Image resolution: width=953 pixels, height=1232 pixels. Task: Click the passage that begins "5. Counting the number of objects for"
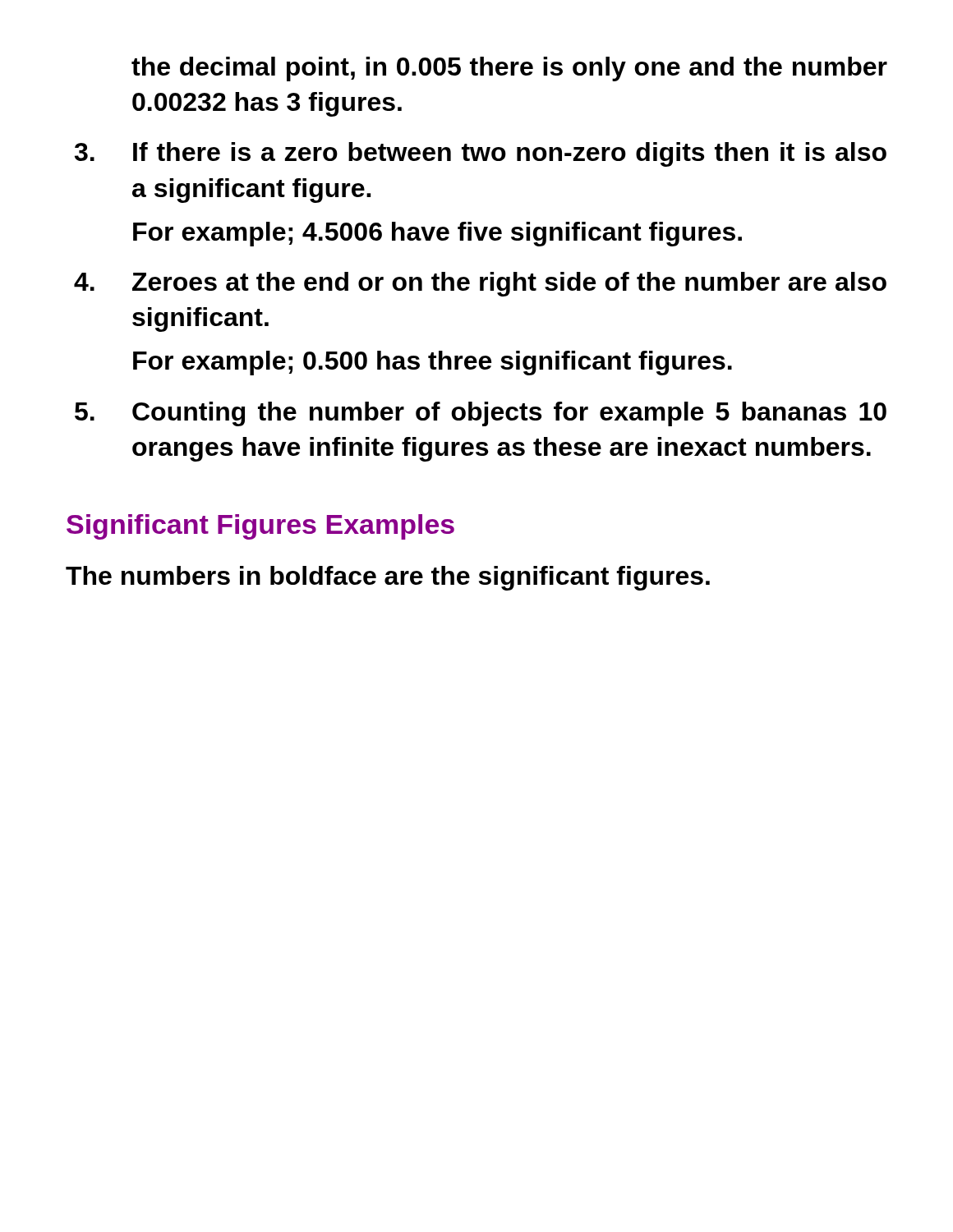click(x=476, y=429)
